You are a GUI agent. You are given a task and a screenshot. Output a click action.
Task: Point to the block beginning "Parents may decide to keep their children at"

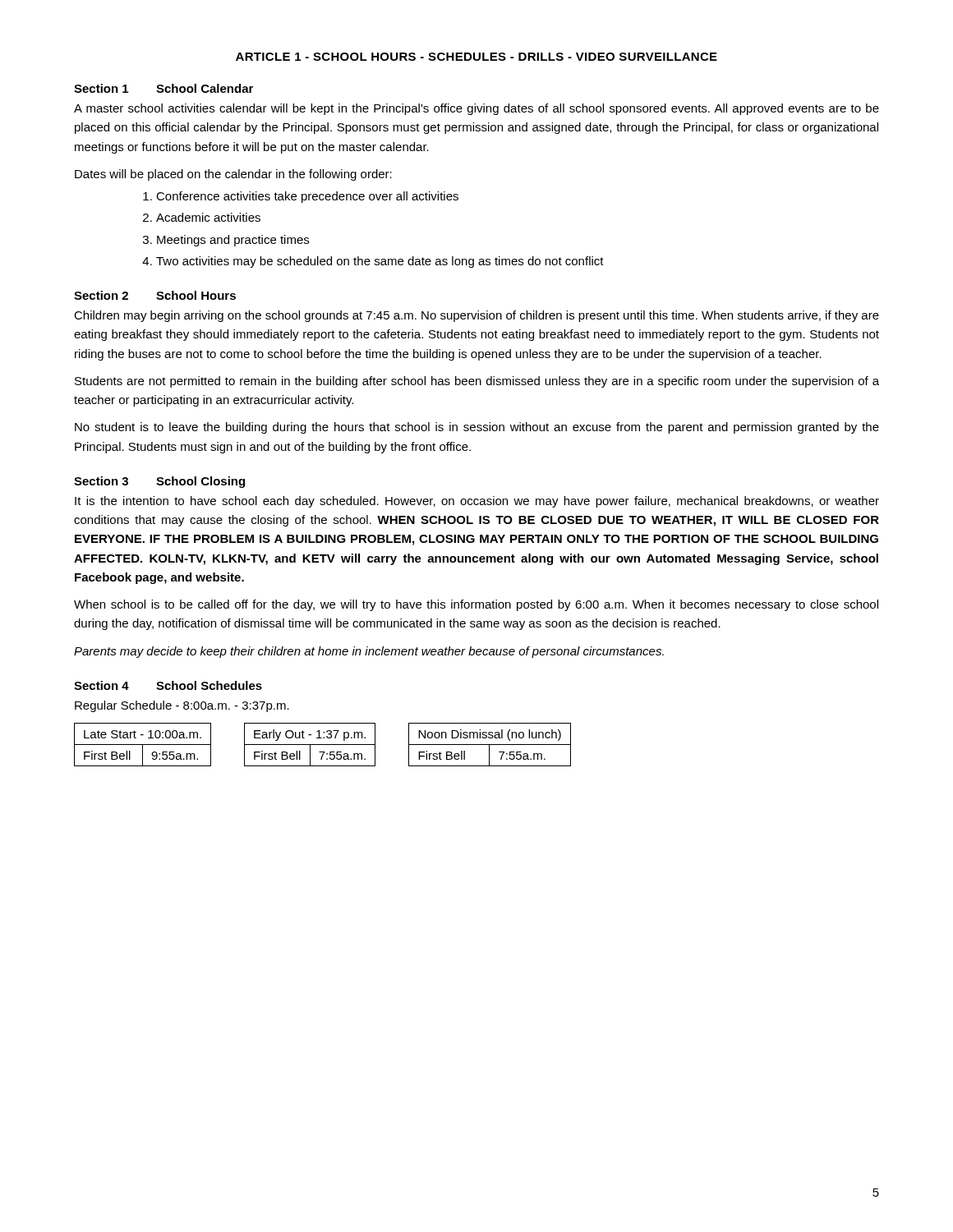click(x=370, y=650)
